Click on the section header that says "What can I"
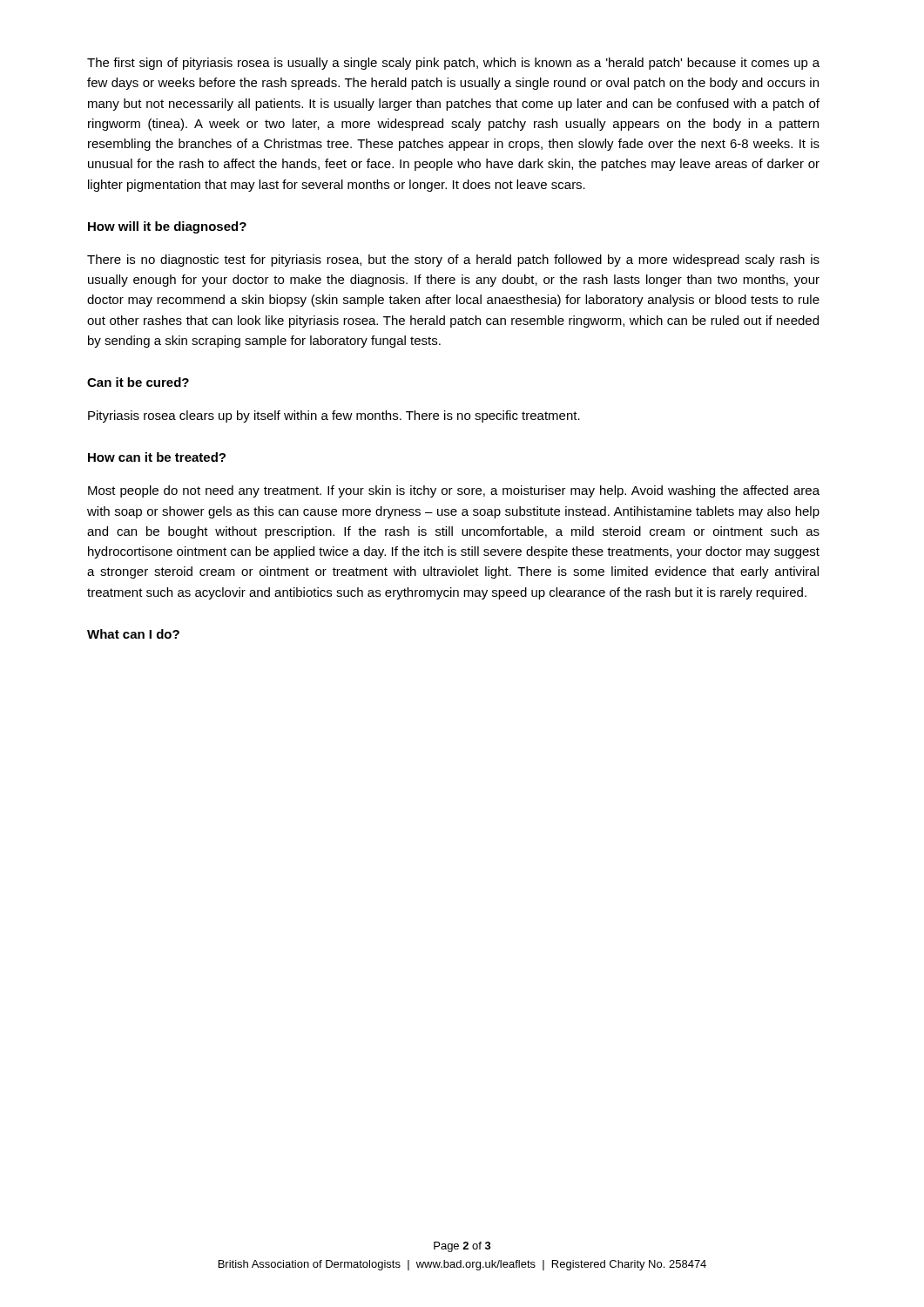The width and height of the screenshot is (924, 1307). click(x=134, y=634)
